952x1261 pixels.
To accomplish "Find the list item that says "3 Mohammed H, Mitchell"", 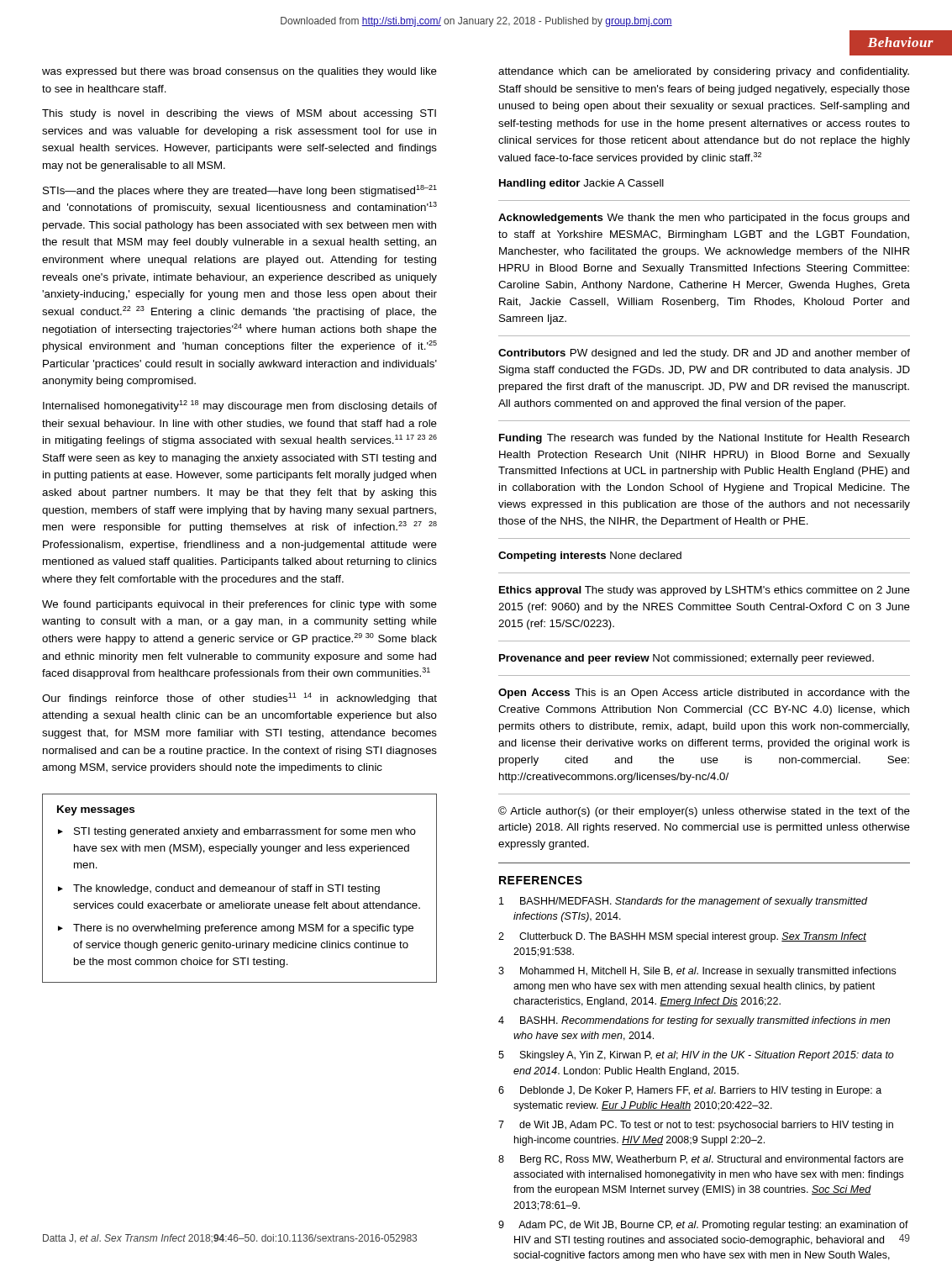I will (x=697, y=985).
